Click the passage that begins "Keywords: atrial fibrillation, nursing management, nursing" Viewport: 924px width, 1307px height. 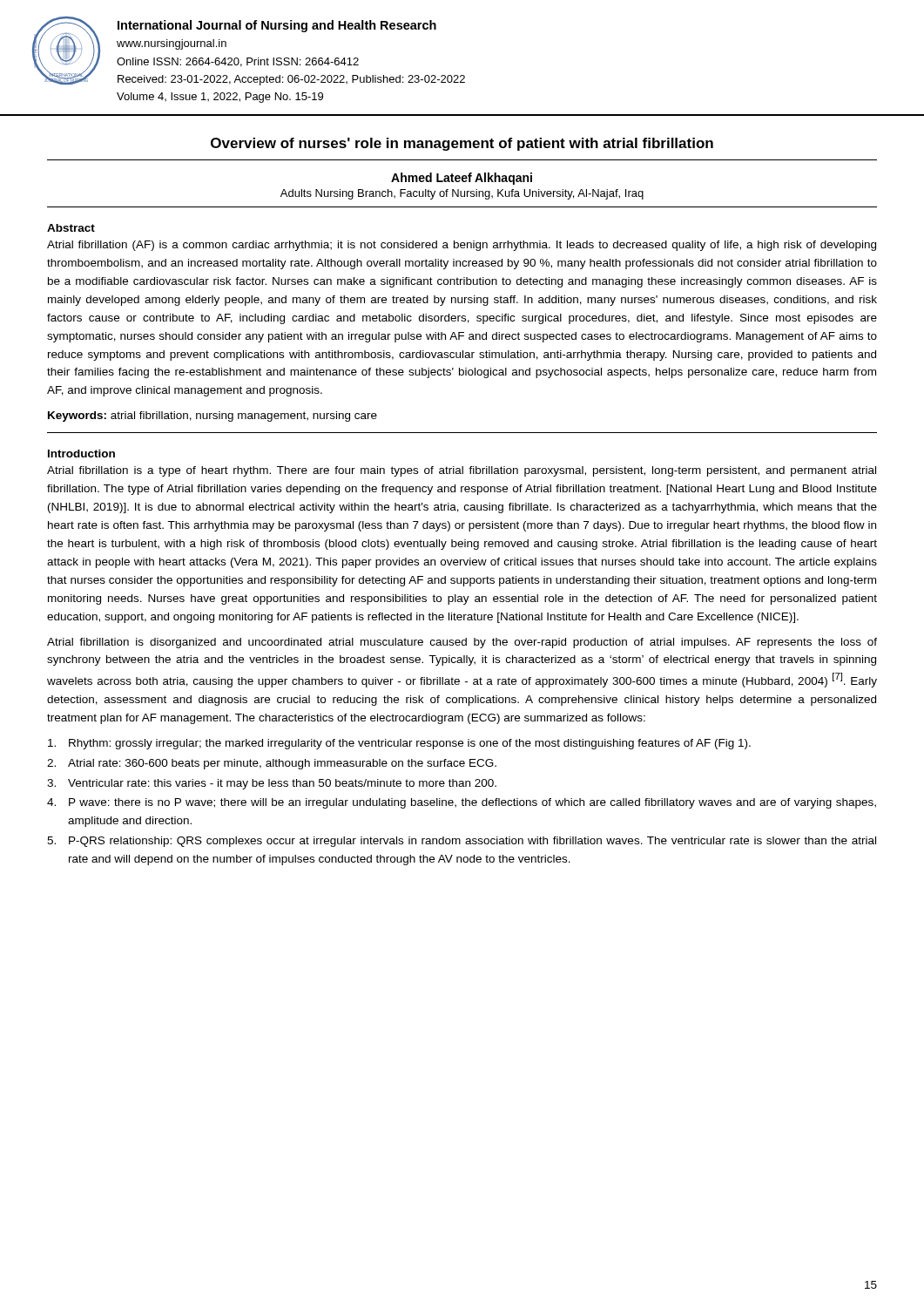pyautogui.click(x=212, y=415)
